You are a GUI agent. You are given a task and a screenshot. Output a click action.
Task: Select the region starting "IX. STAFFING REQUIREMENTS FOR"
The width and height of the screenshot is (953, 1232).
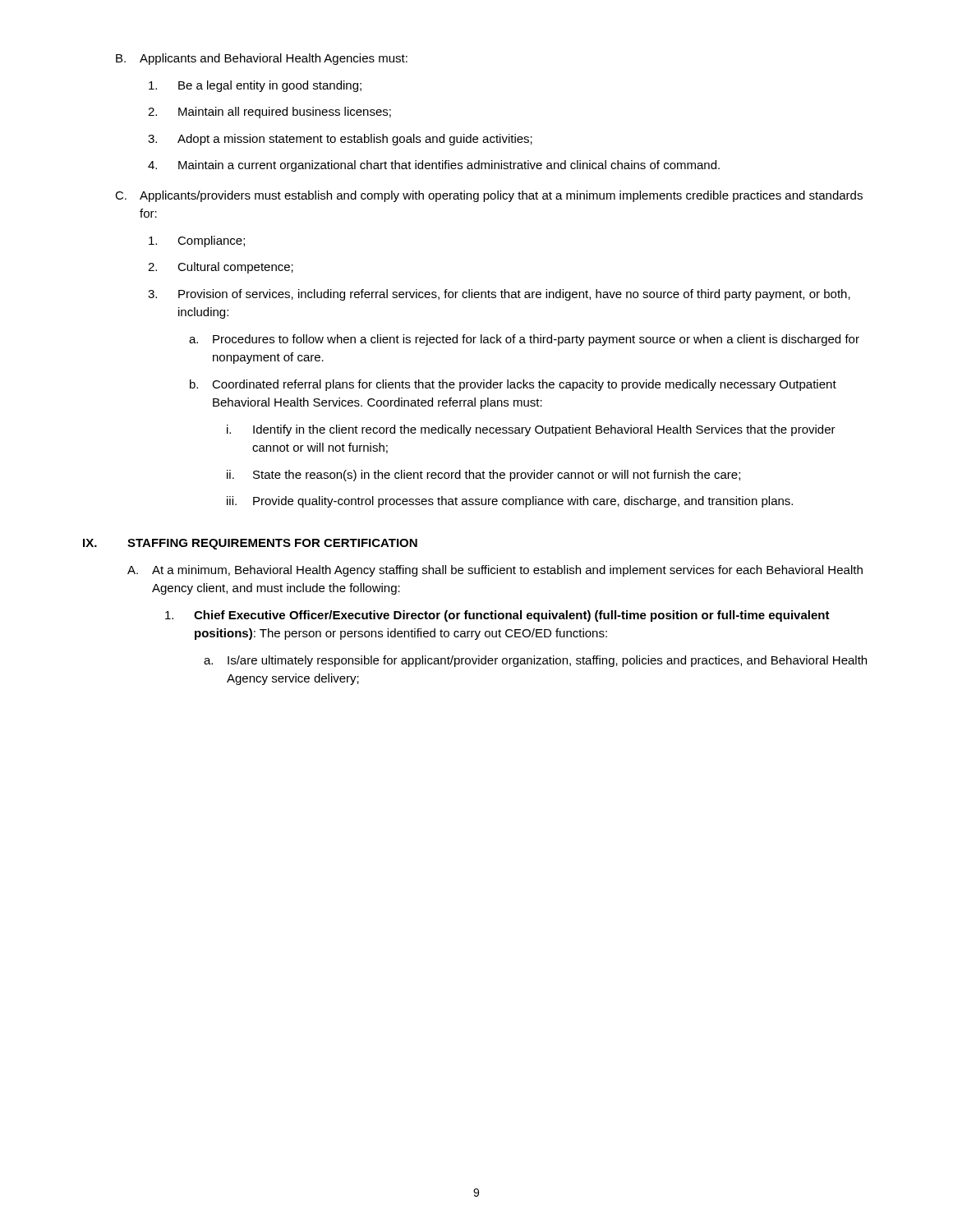(x=250, y=542)
